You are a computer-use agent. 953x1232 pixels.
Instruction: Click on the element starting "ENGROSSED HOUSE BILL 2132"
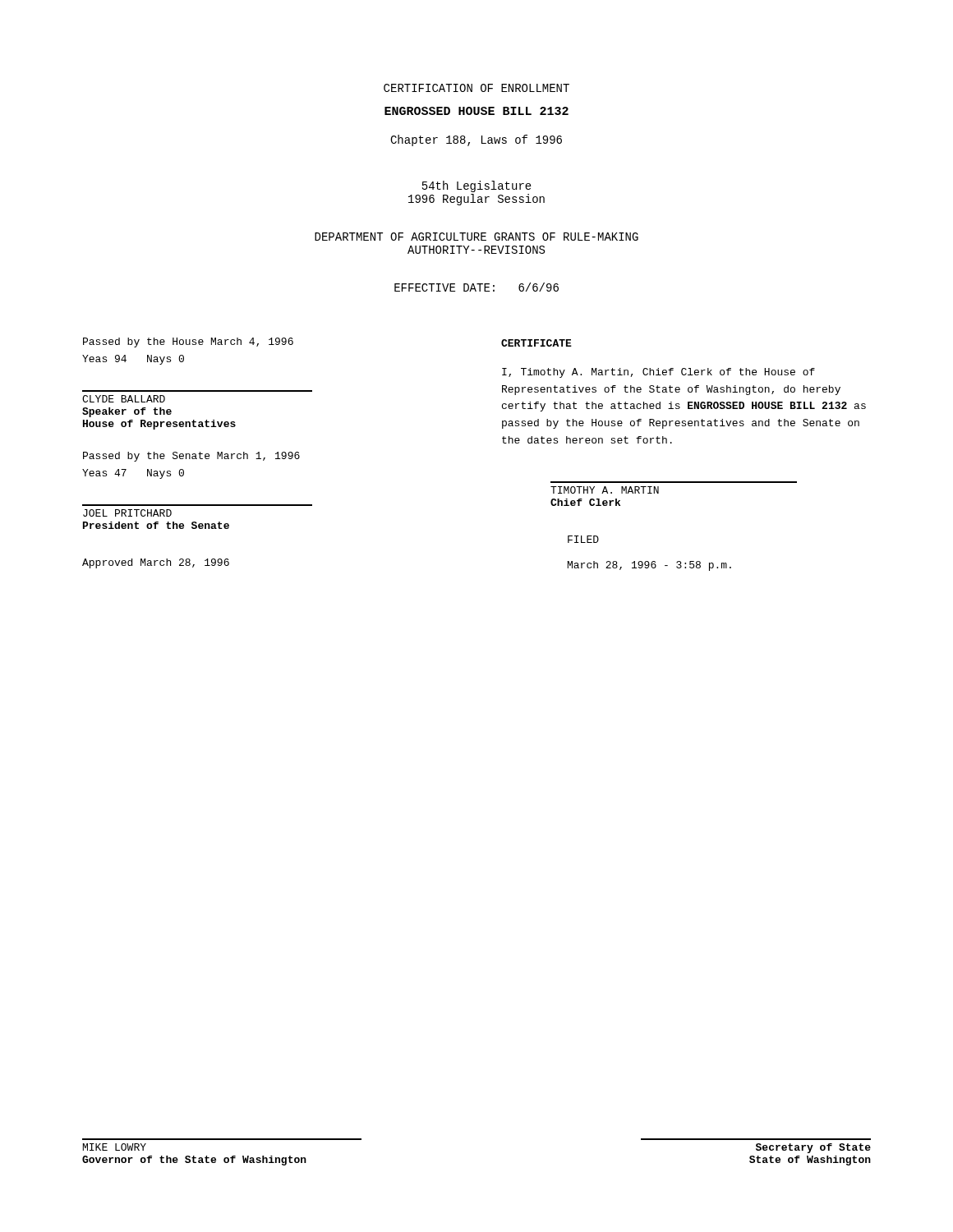coord(476,112)
